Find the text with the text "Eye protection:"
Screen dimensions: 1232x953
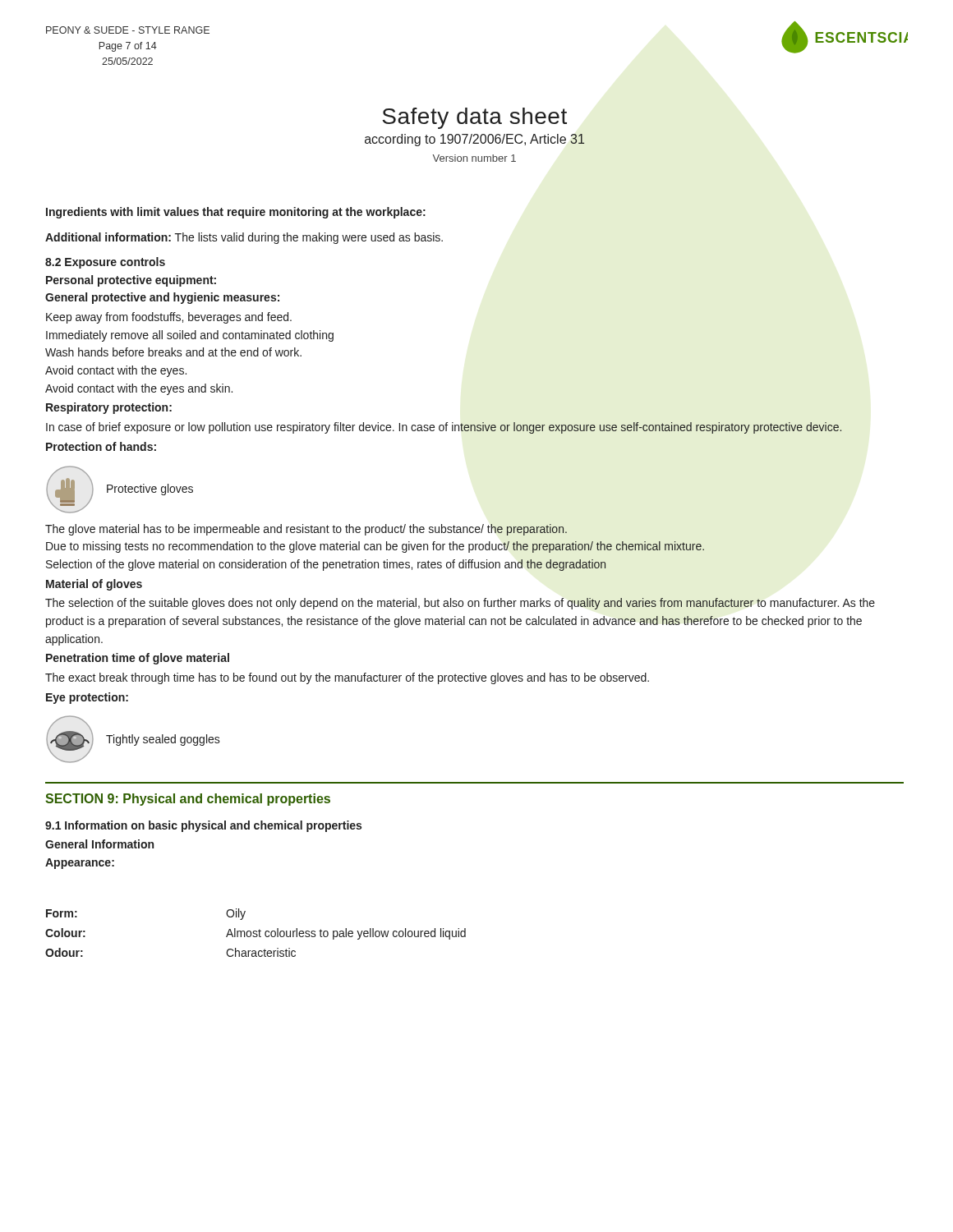pyautogui.click(x=87, y=697)
